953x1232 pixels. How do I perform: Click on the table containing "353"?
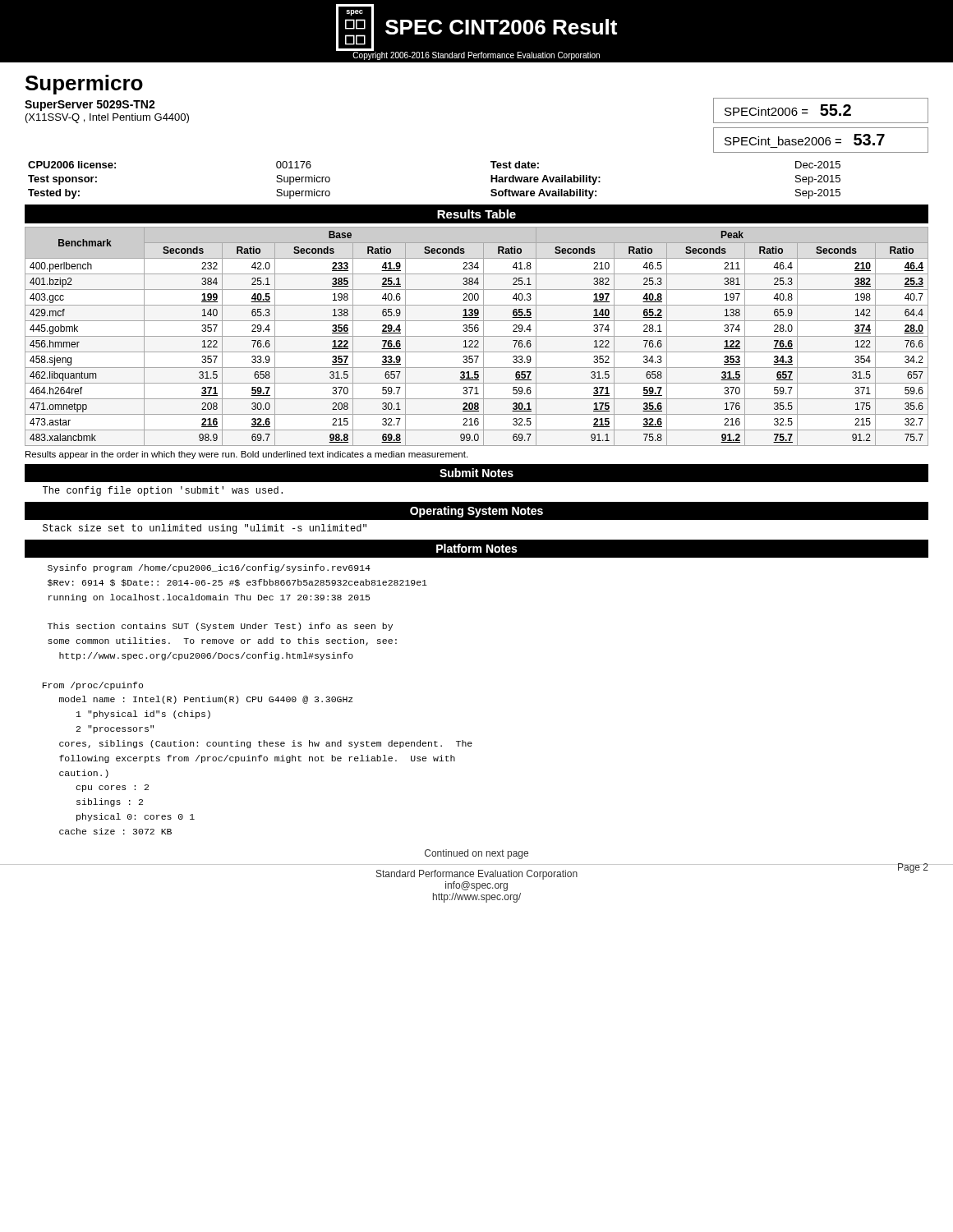[476, 336]
